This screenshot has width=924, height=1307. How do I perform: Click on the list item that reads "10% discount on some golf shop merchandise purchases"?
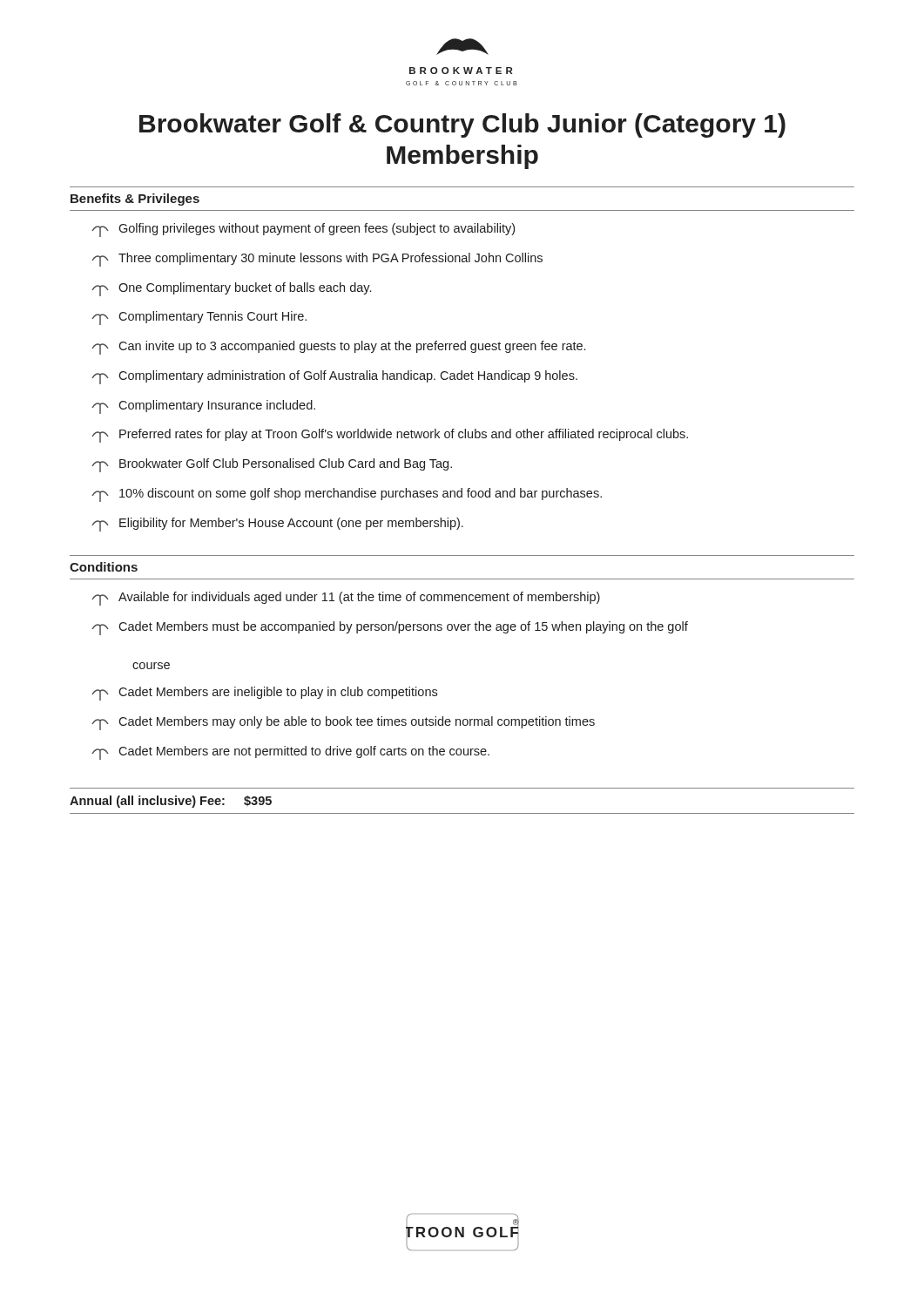[x=470, y=495]
